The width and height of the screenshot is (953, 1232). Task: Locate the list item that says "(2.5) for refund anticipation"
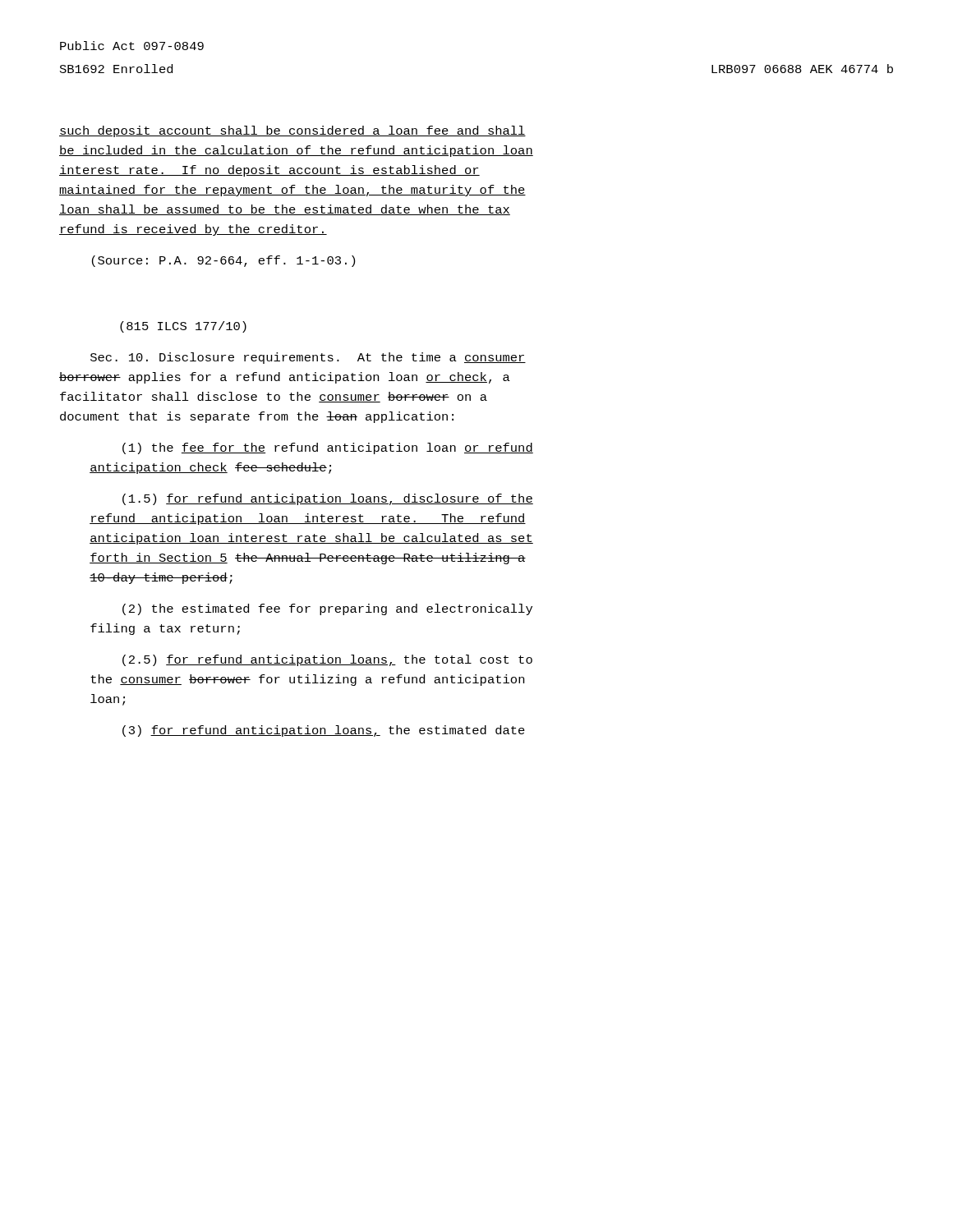296,680
